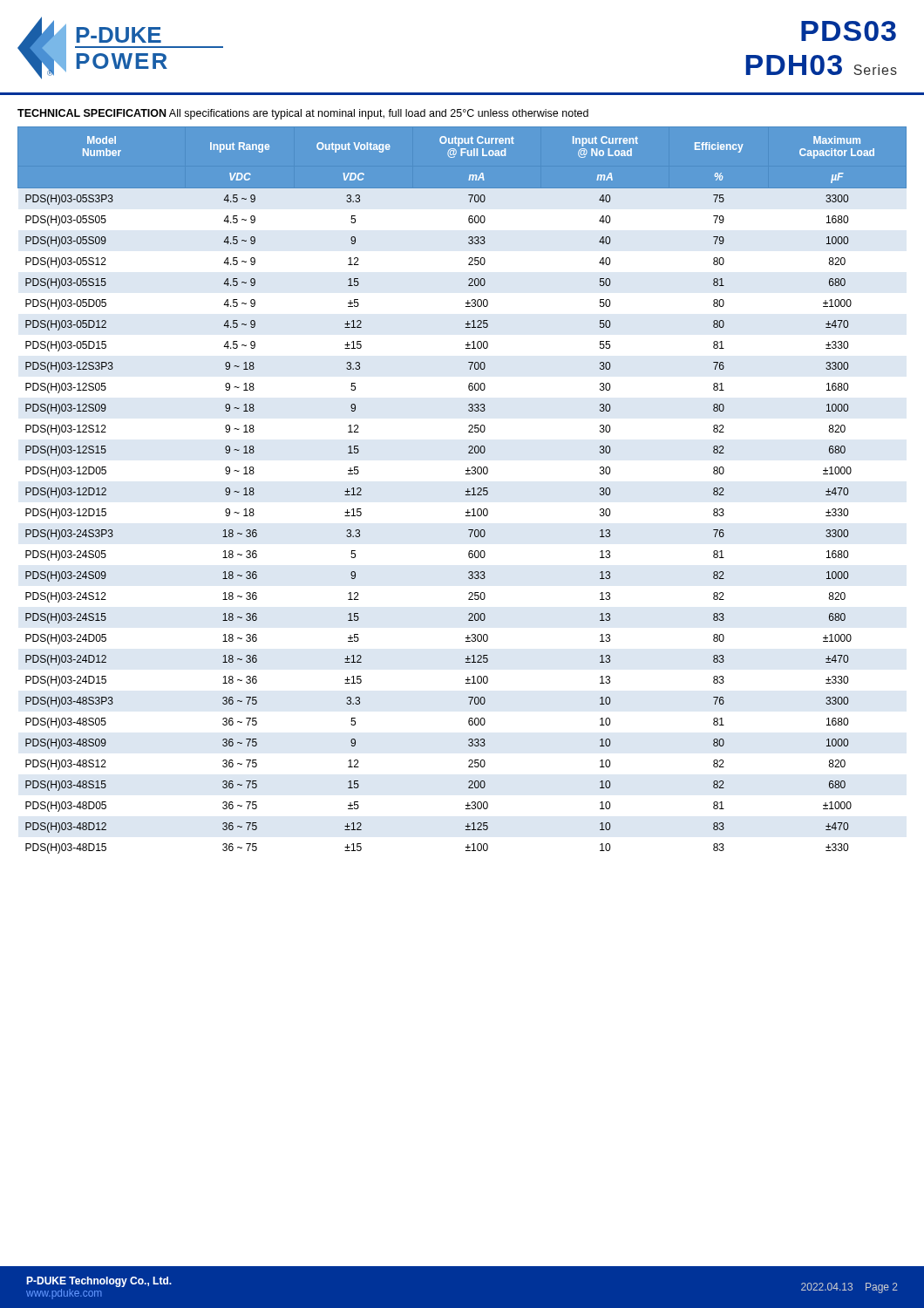Click on the text block with the text "TECHNICAL SPECIFICATION All"
Viewport: 924px width, 1308px height.
click(303, 114)
